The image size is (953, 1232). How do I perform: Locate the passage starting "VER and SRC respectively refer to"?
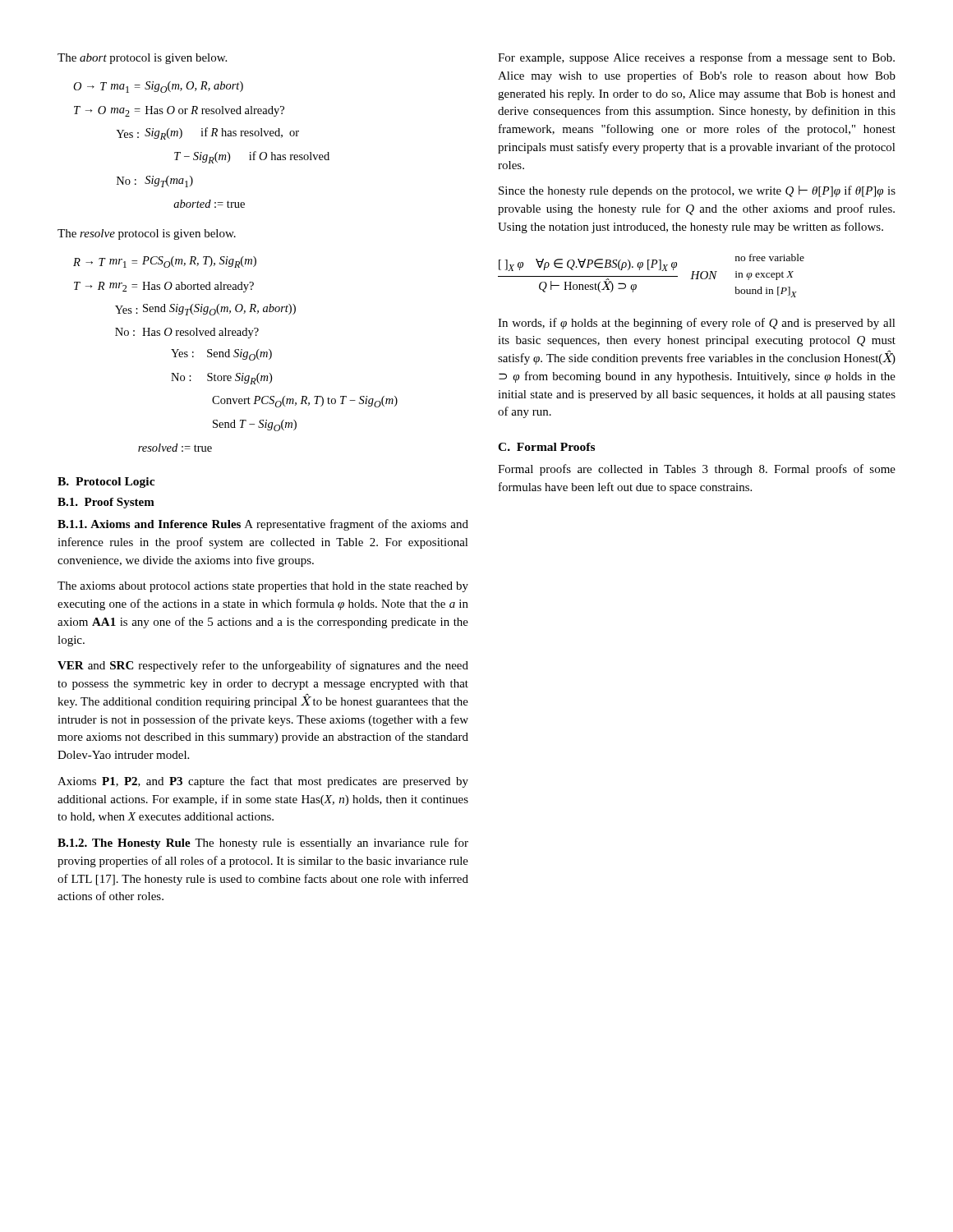pos(263,710)
